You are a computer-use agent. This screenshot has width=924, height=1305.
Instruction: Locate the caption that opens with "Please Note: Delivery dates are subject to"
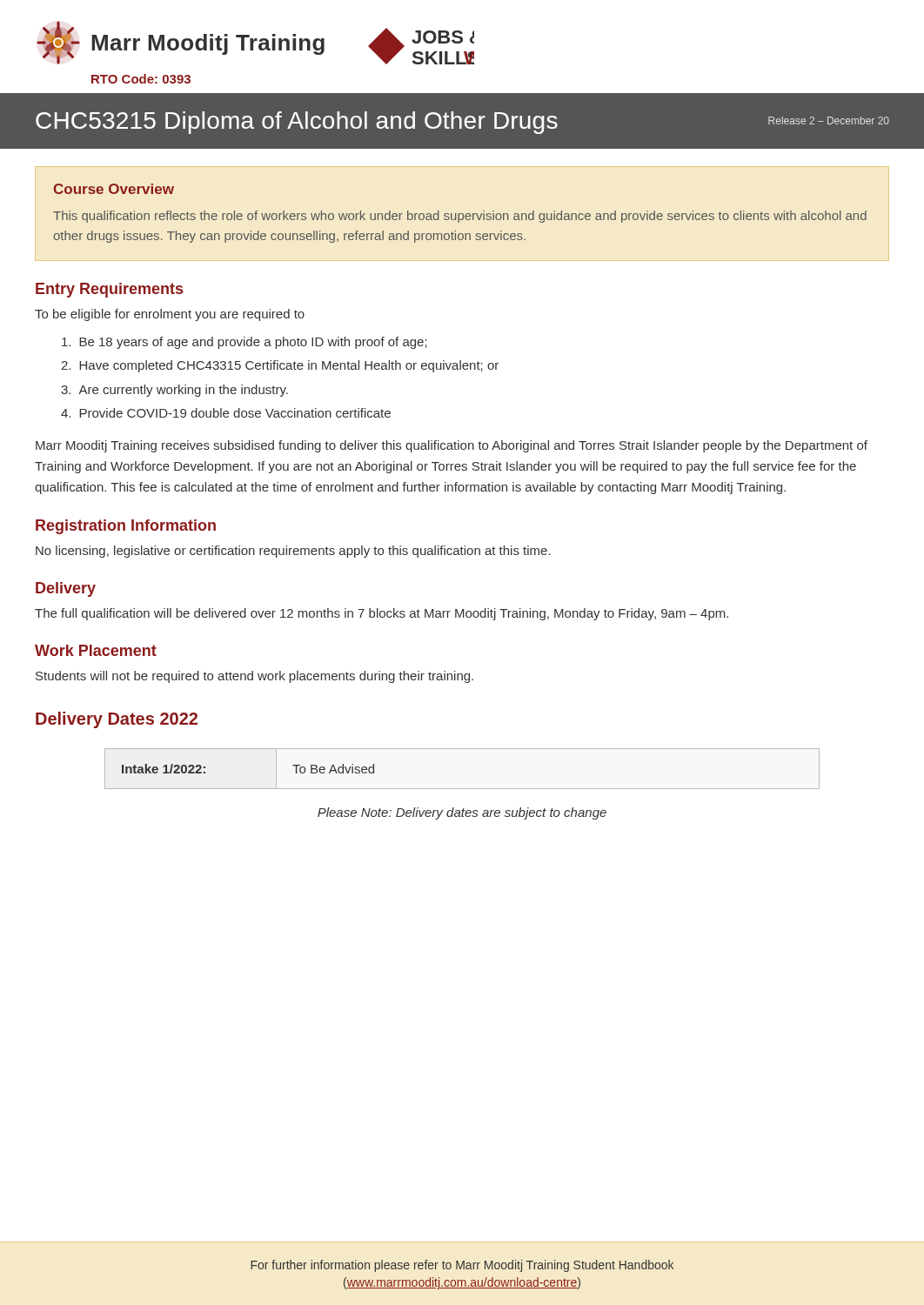462,812
